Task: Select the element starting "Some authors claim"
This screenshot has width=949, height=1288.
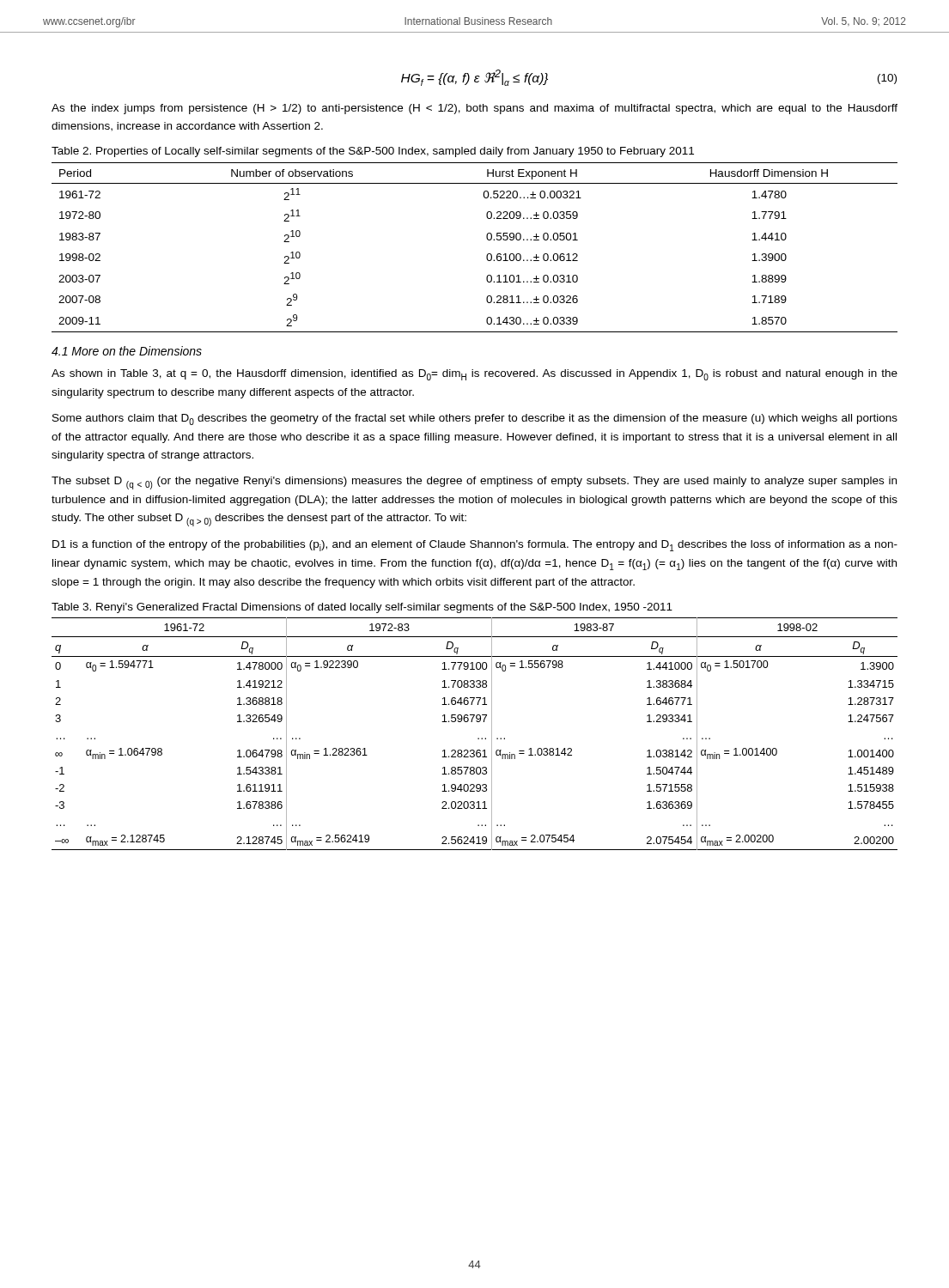Action: click(x=474, y=436)
